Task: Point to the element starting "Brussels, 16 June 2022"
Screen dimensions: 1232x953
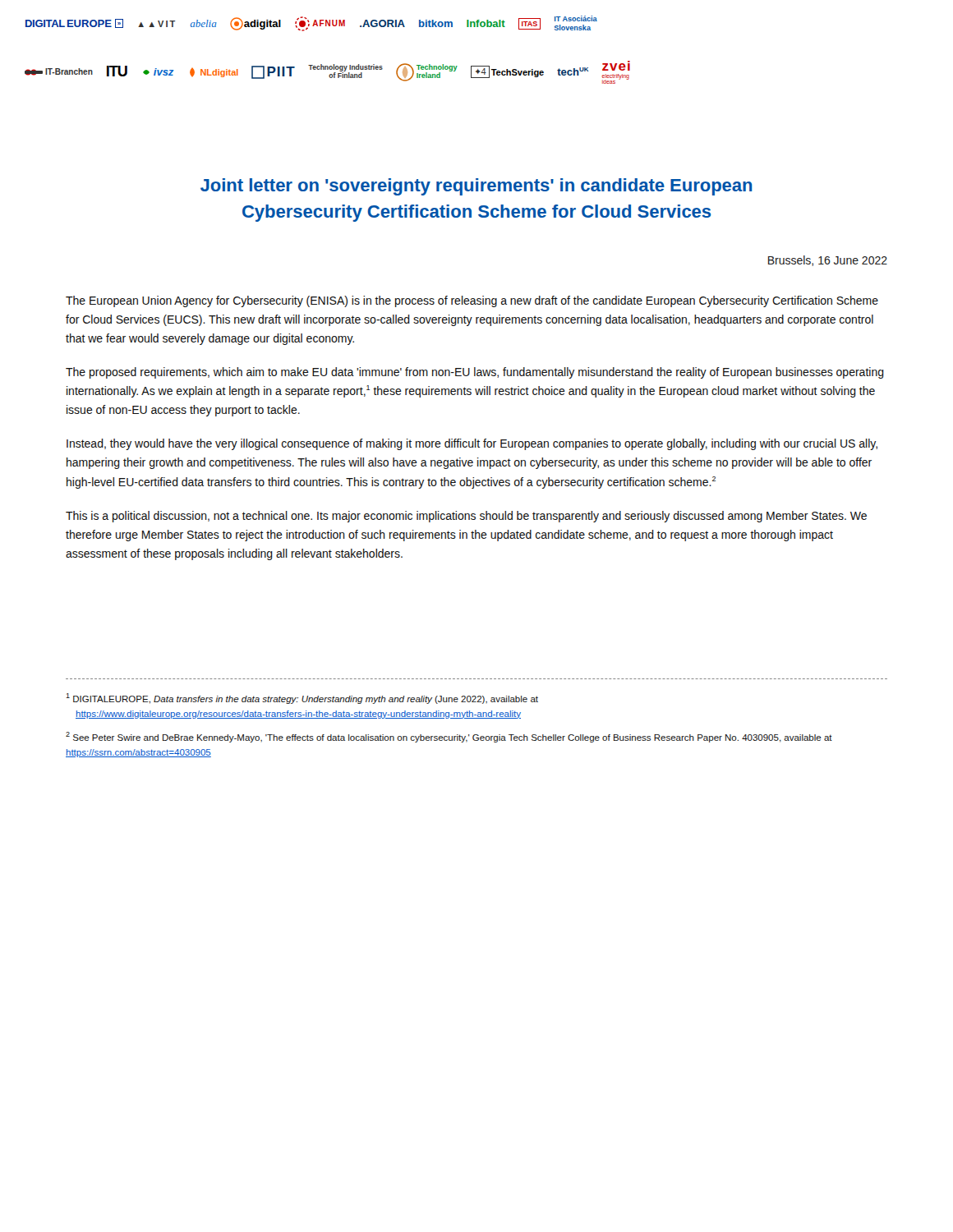Action: (x=827, y=260)
